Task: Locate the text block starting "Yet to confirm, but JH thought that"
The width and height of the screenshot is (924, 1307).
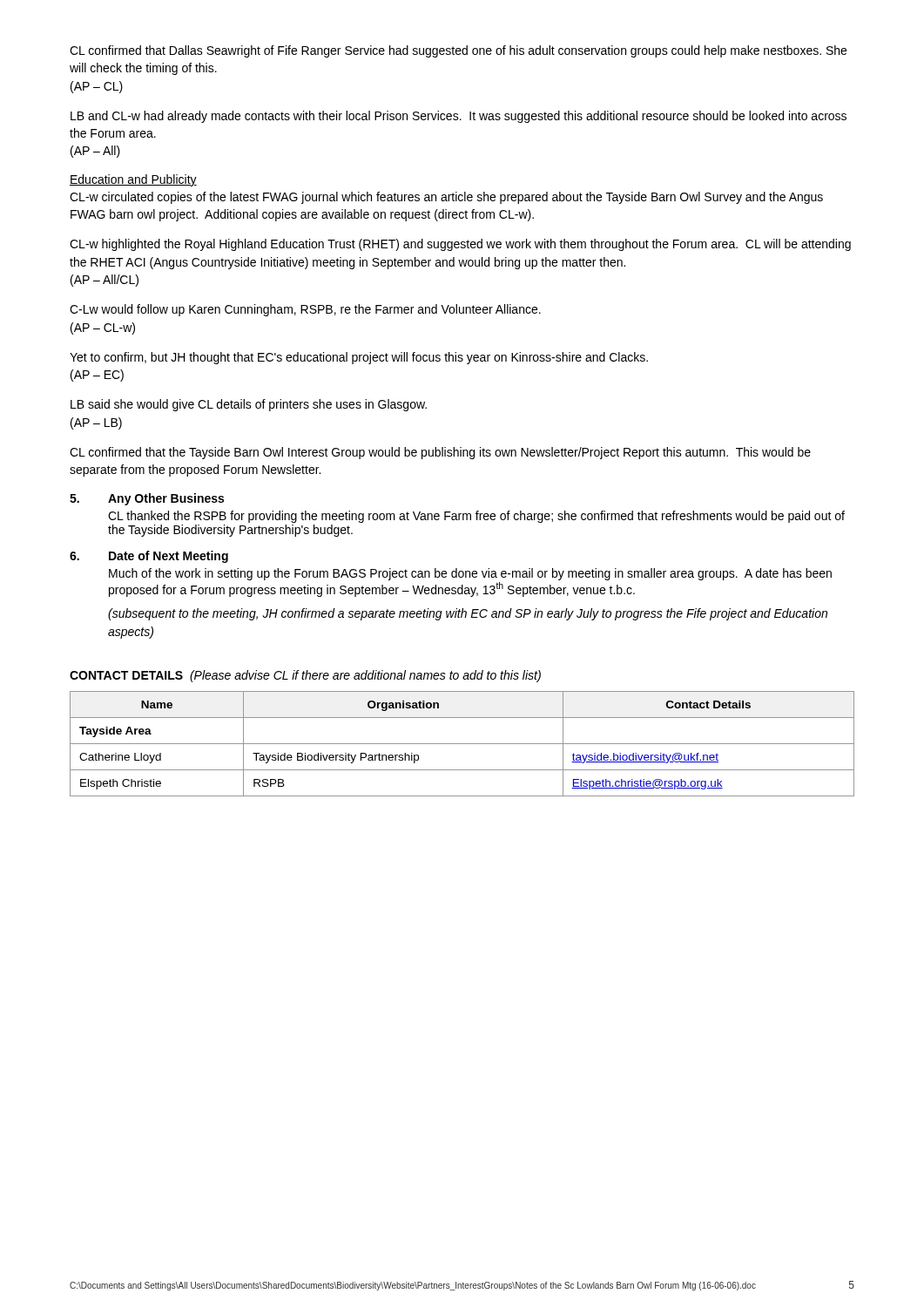Action: click(359, 366)
